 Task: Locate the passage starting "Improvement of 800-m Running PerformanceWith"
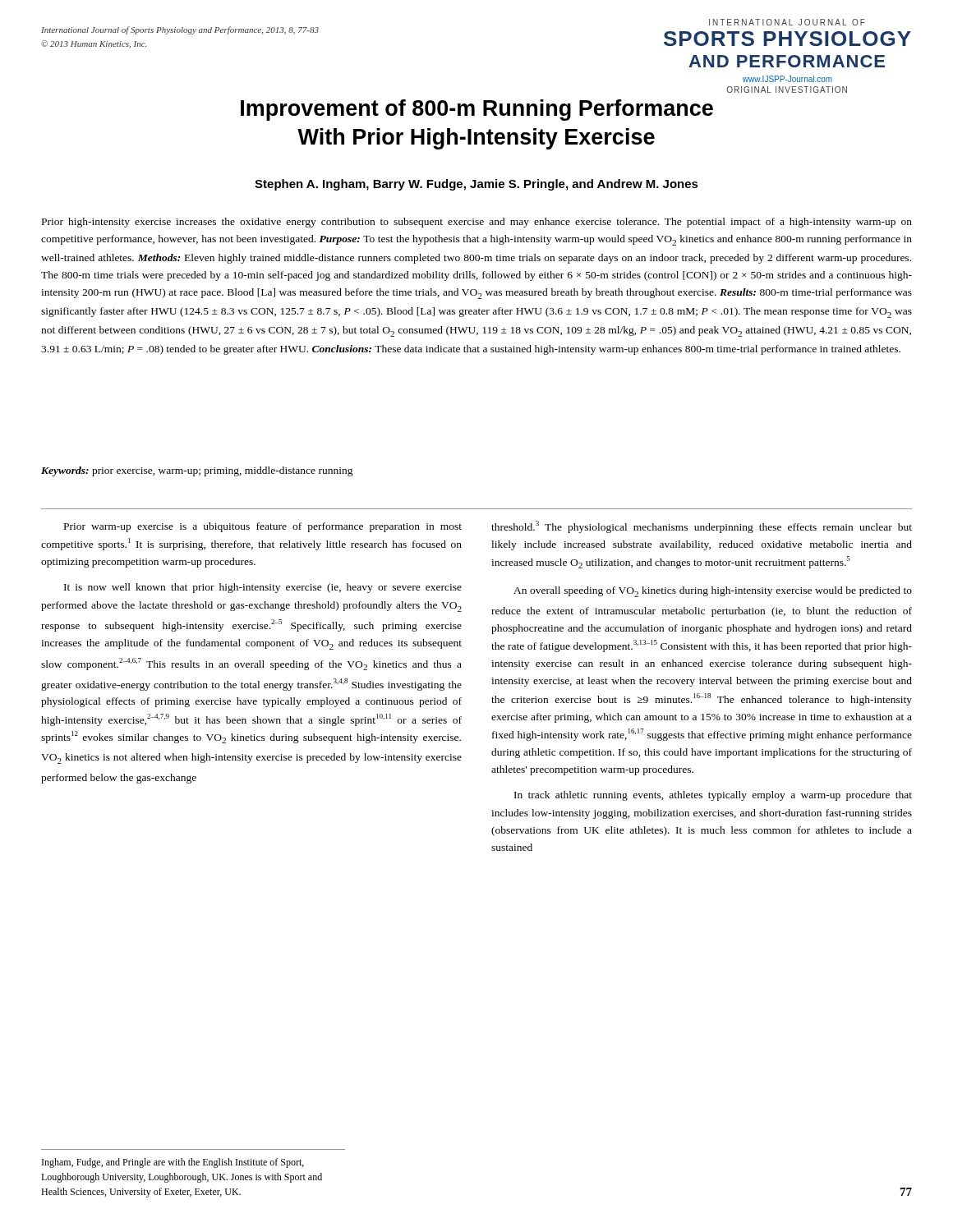pyautogui.click(x=476, y=123)
